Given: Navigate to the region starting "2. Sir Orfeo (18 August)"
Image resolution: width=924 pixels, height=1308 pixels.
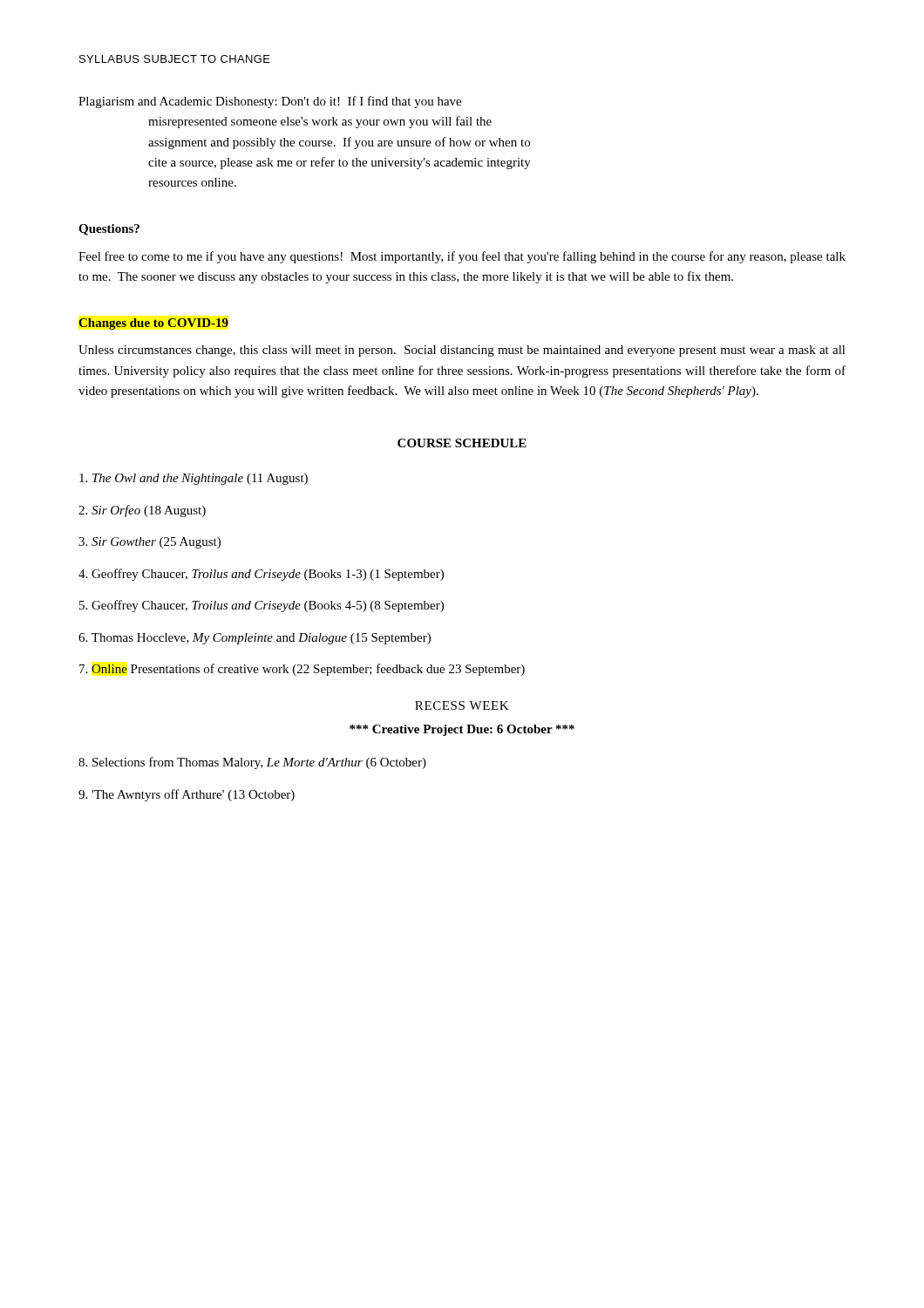Looking at the screenshot, I should [x=142, y=510].
